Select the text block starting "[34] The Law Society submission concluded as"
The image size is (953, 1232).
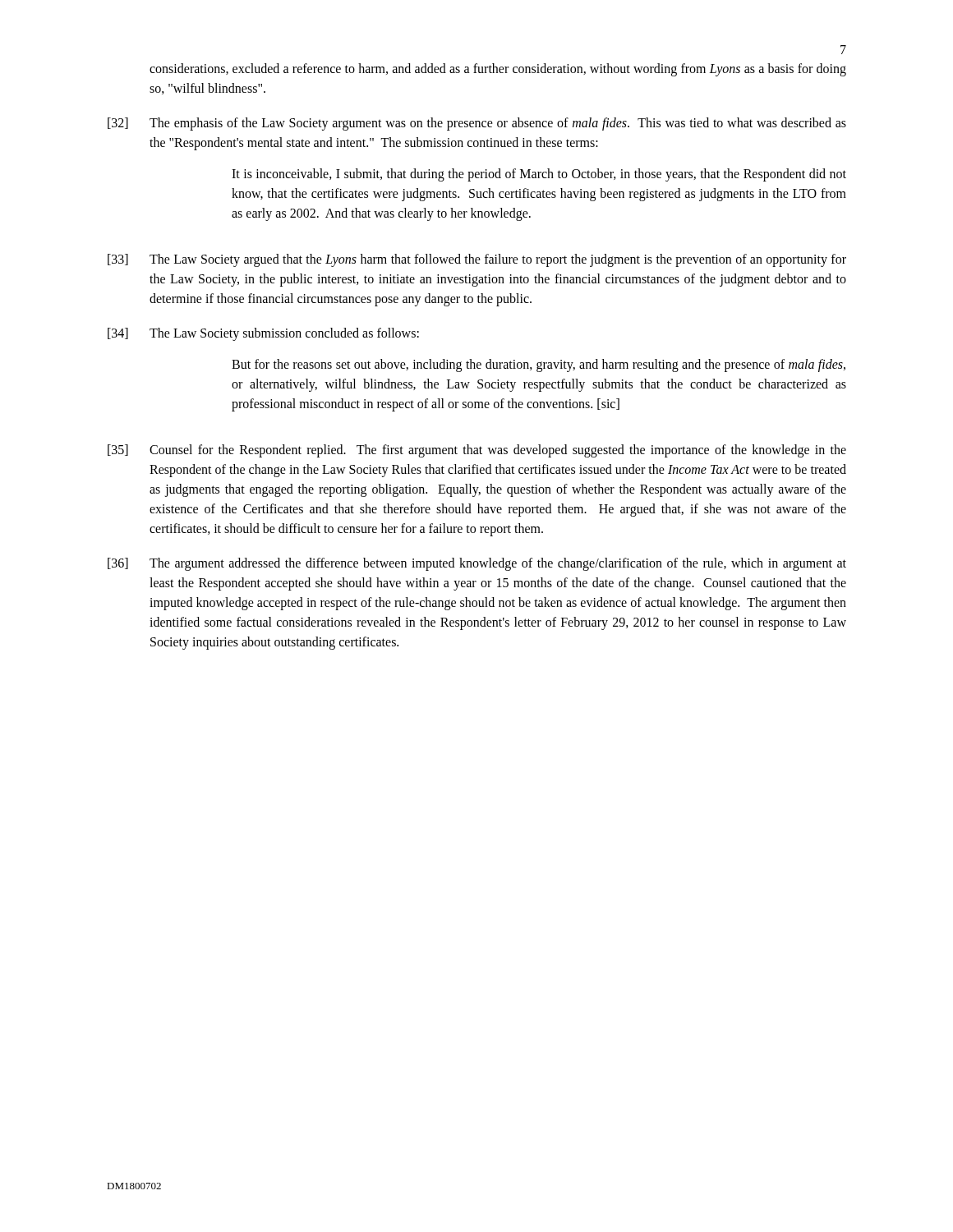coord(476,375)
